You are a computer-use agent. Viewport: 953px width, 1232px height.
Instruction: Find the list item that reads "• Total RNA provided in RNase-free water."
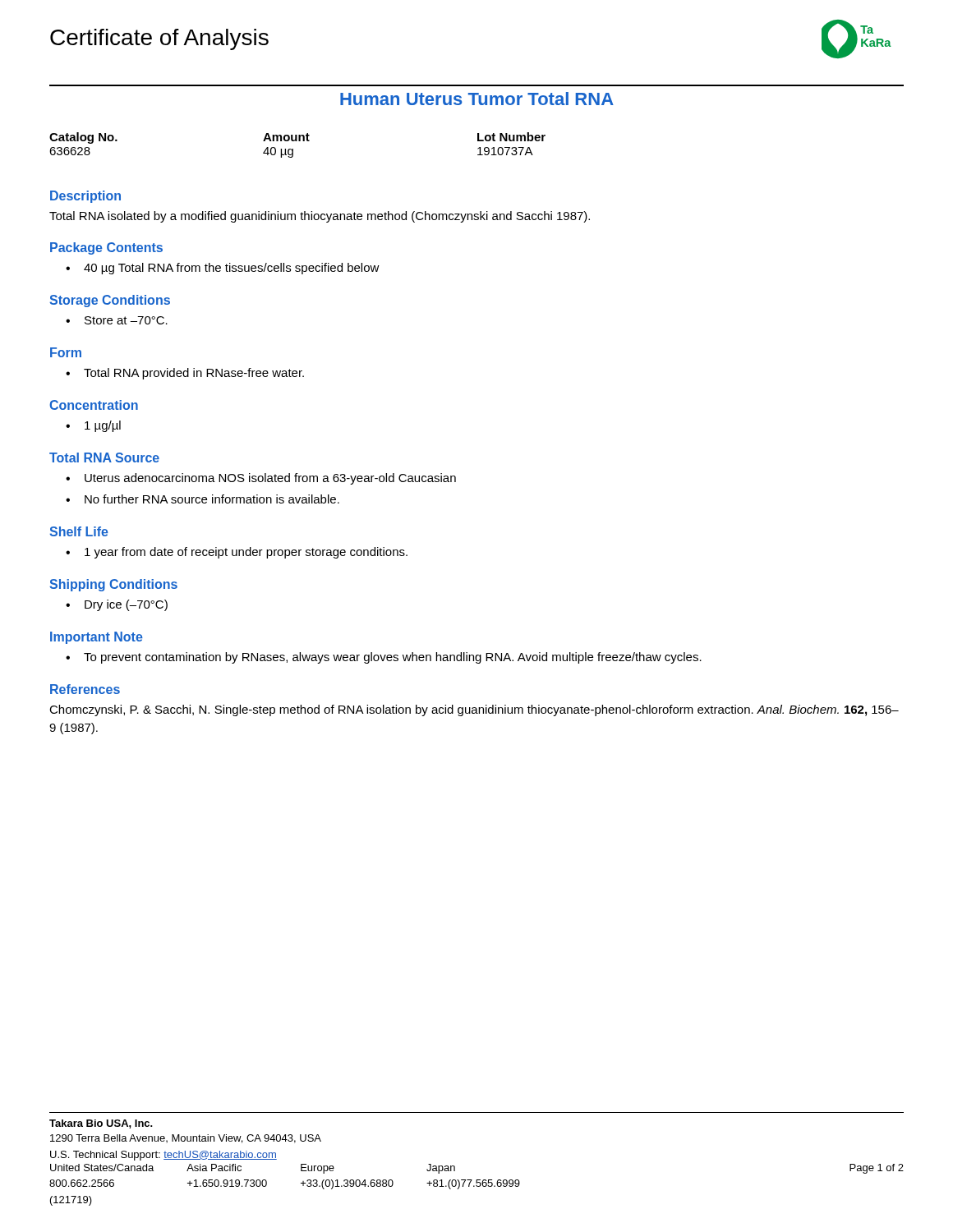[185, 373]
